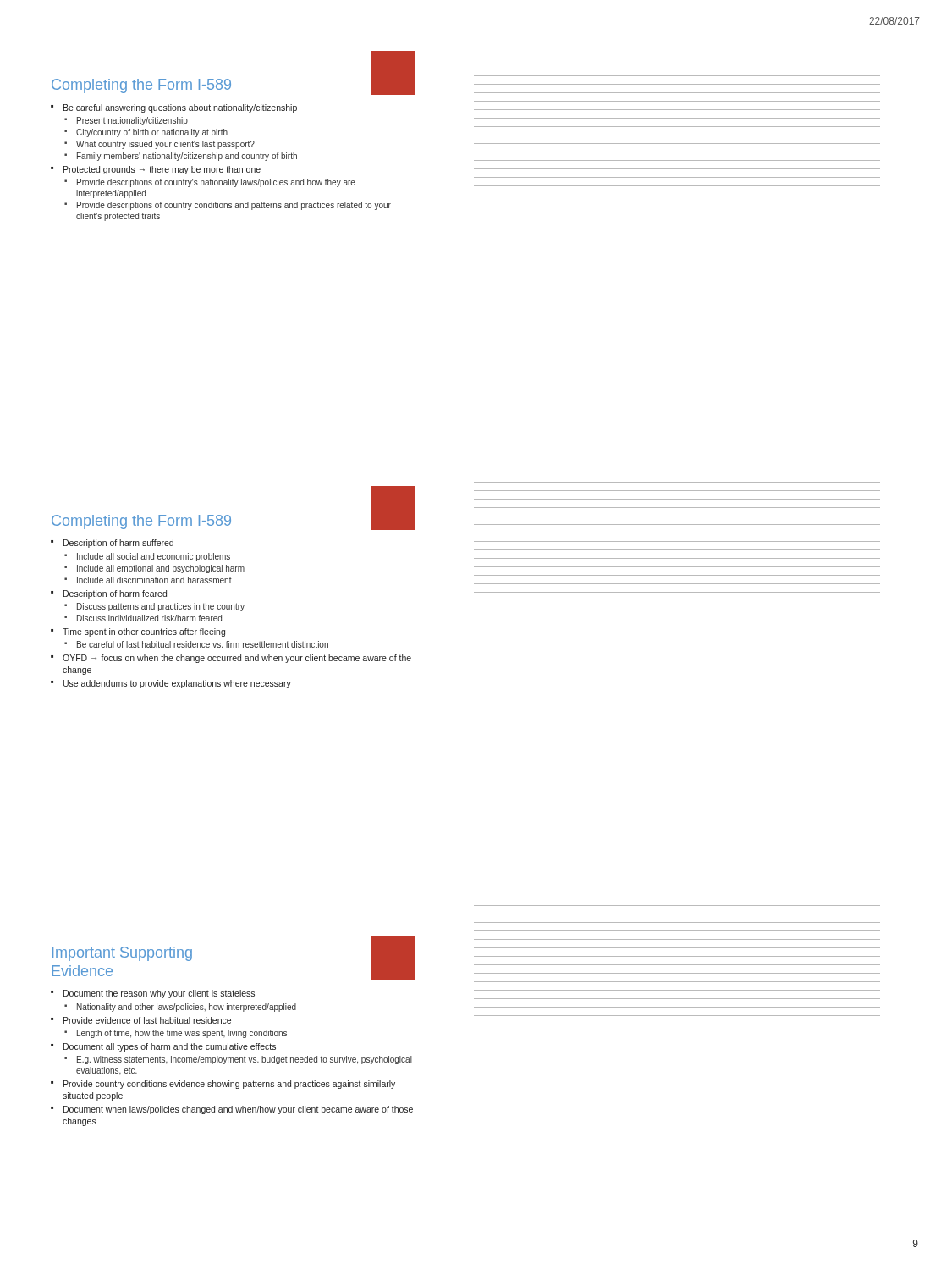Point to the block starting "Discuss individualized risk/harm feared"
The width and height of the screenshot is (952, 1270).
[149, 618]
